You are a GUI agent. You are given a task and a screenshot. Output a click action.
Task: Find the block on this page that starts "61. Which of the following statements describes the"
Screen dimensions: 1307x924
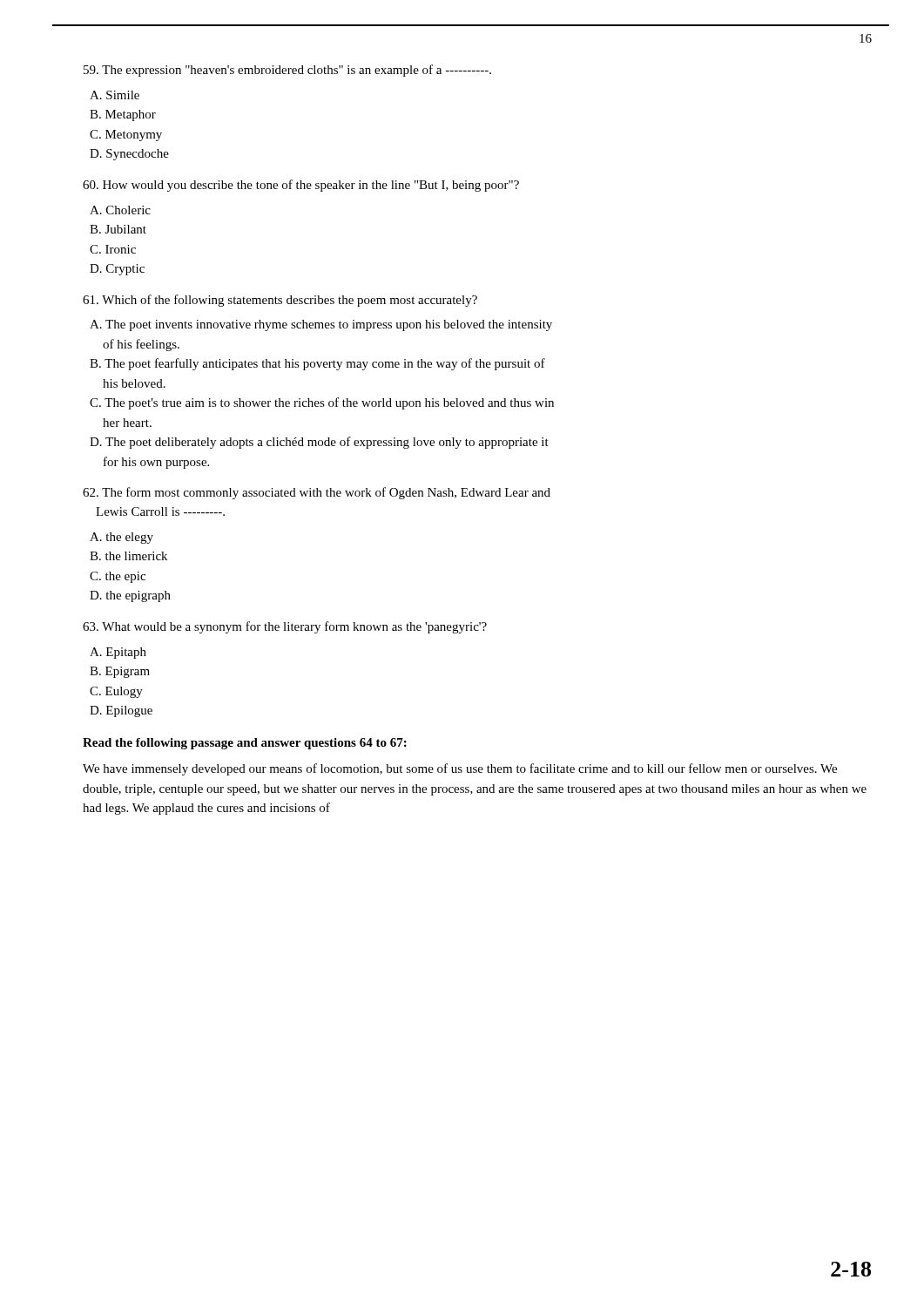280,301
